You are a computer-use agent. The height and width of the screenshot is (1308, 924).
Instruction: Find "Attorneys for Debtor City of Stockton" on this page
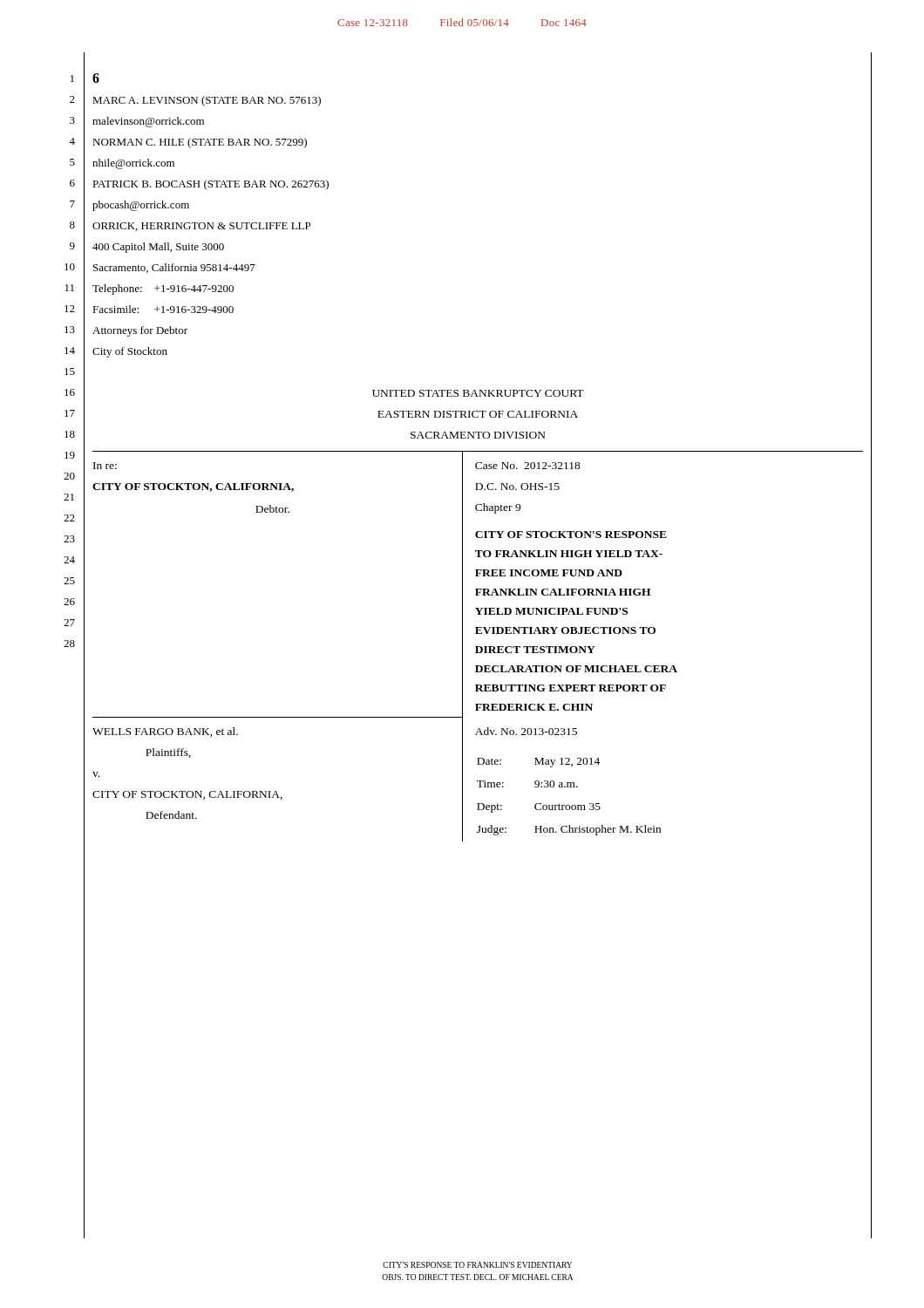coord(140,331)
